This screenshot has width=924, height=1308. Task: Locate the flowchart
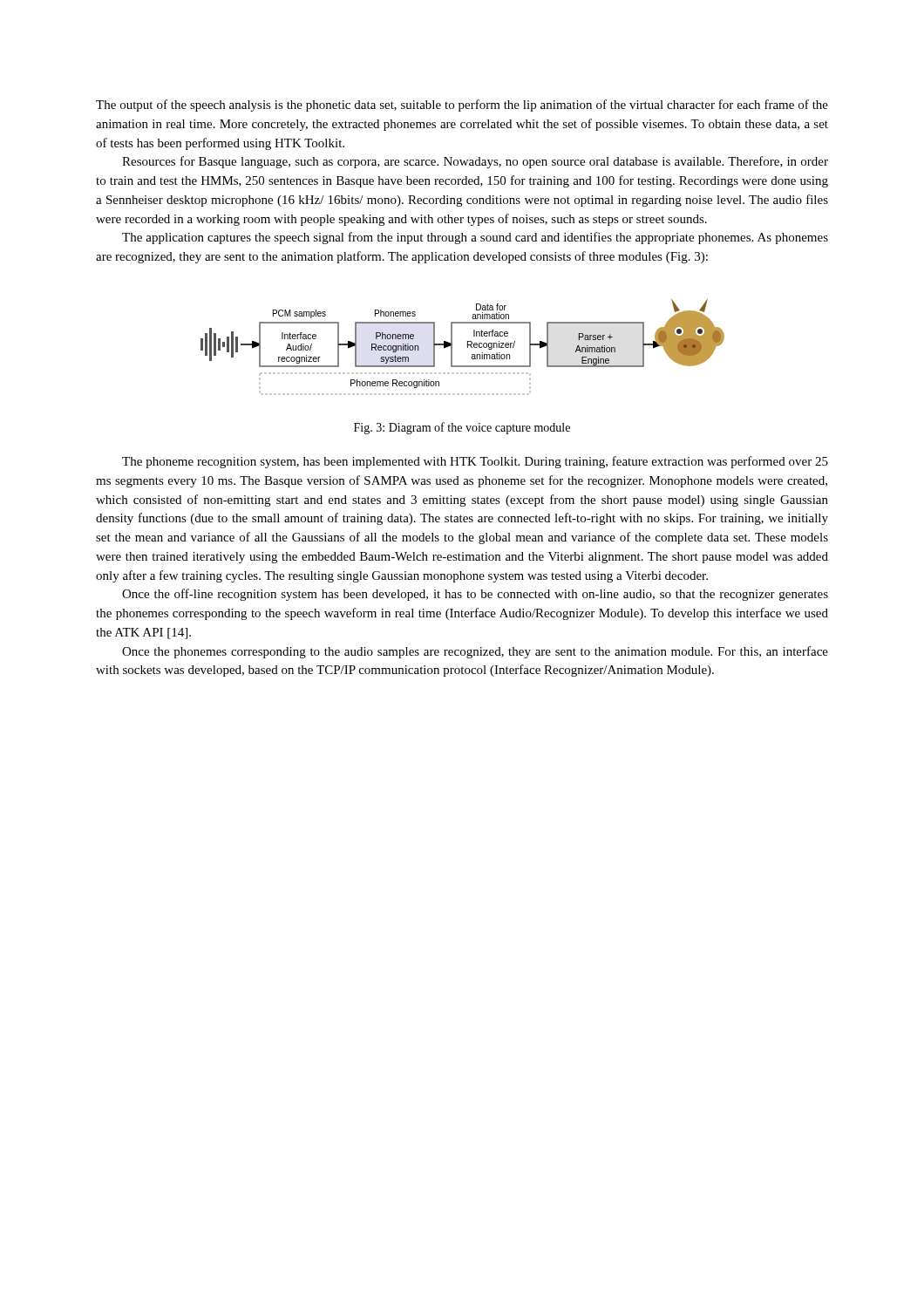[462, 349]
